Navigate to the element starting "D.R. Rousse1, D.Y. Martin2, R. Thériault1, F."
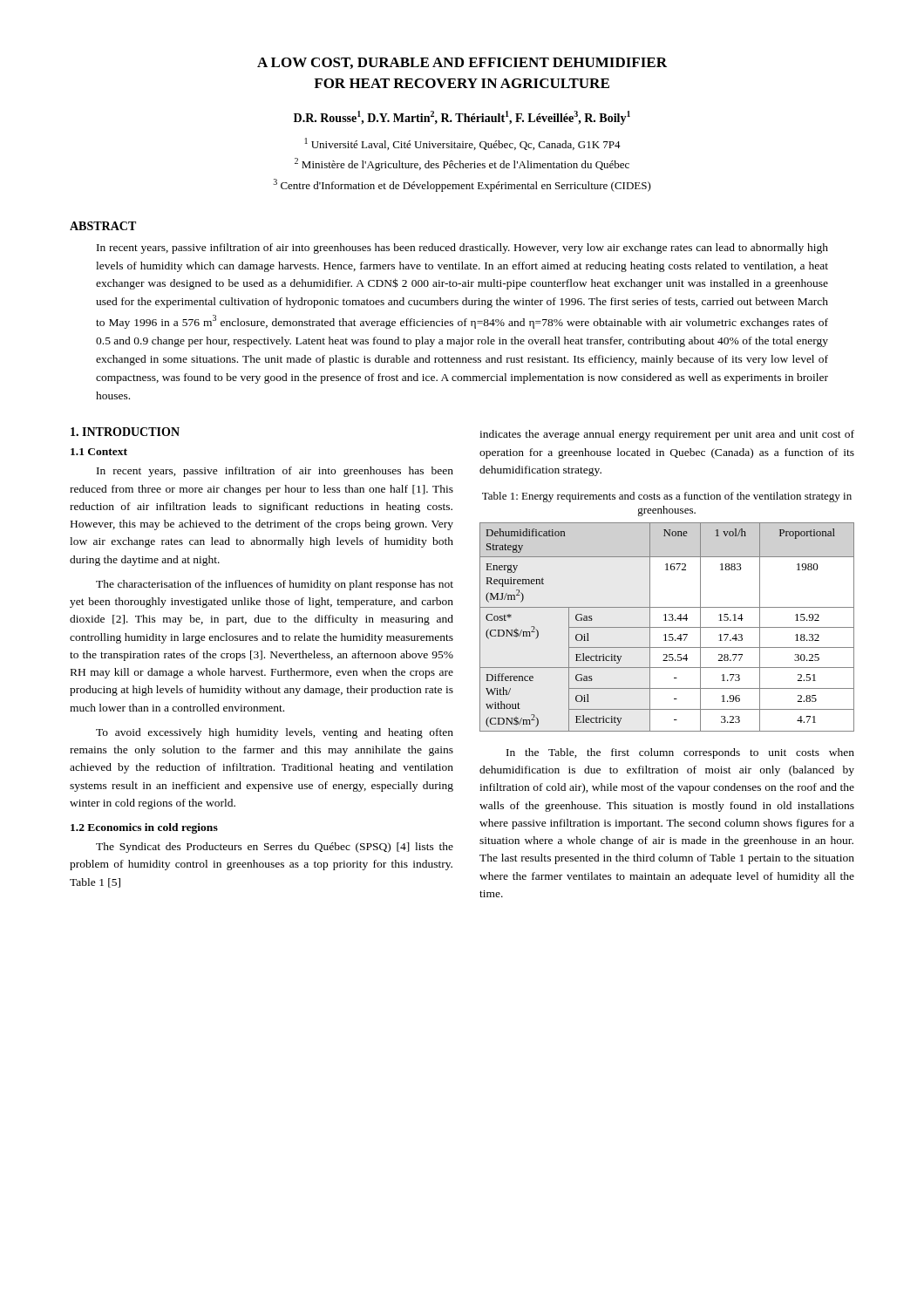 [462, 117]
